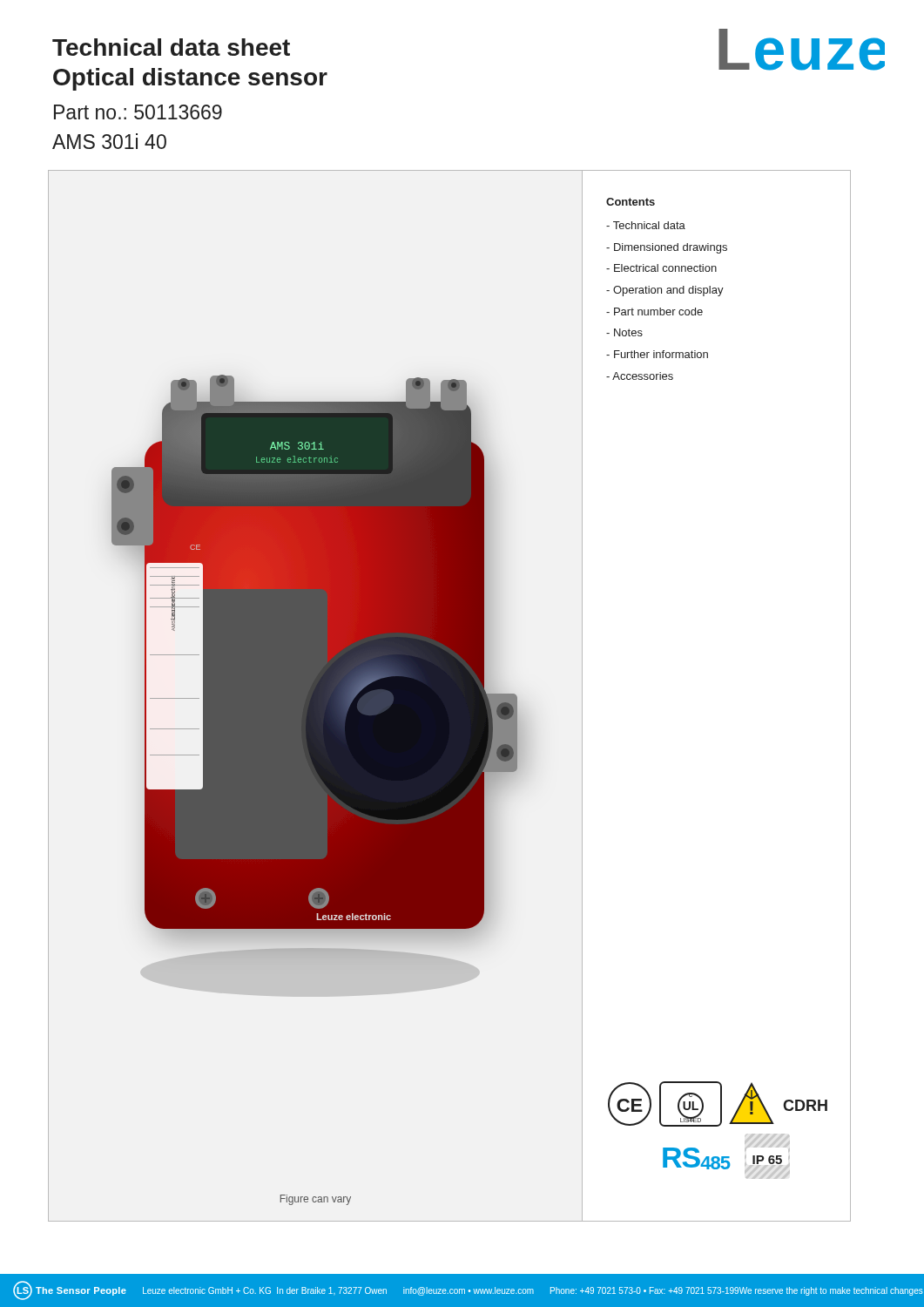The height and width of the screenshot is (1307, 924).
Task: Find the block starting "Part number code"
Action: 655,311
